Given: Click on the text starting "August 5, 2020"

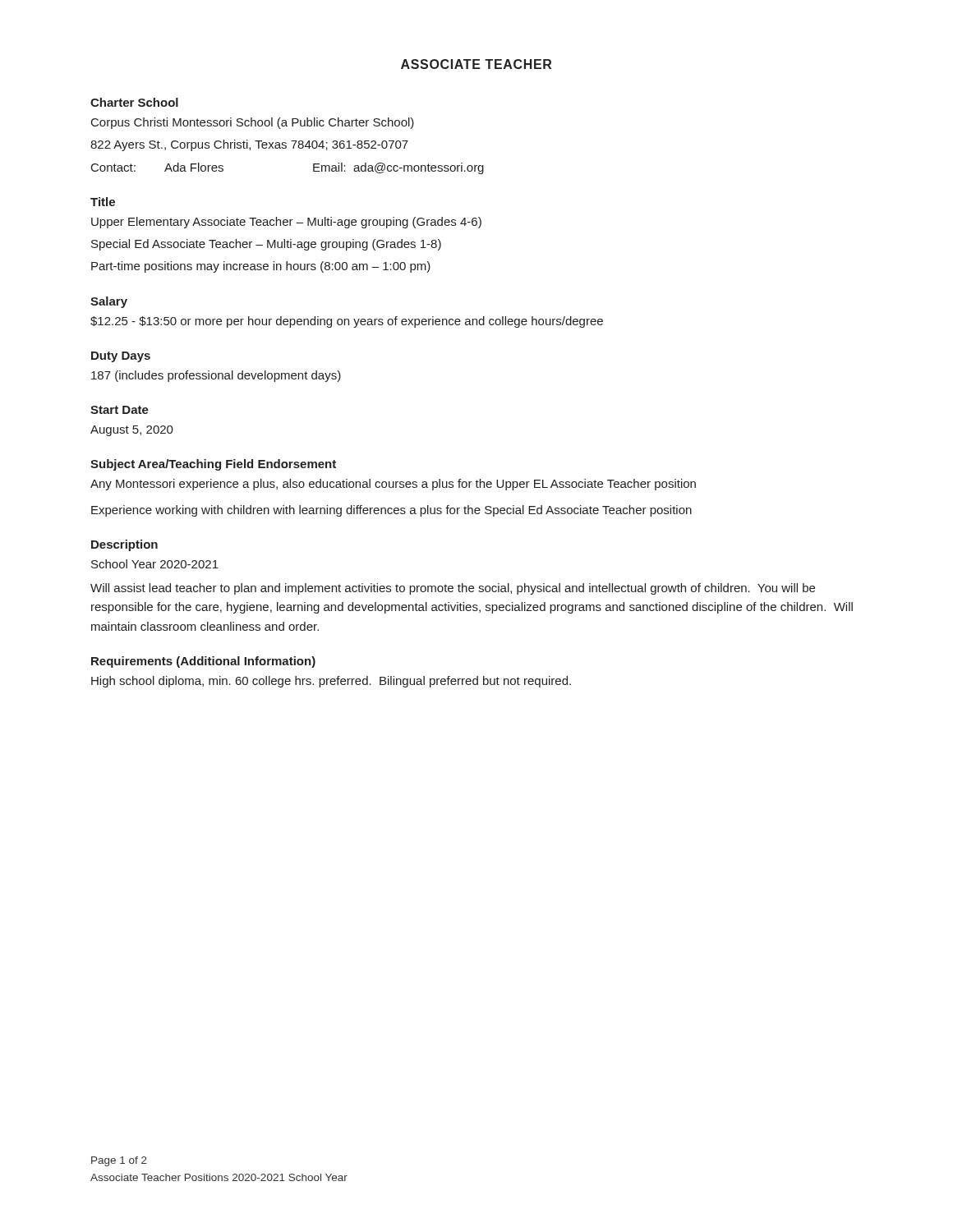Looking at the screenshot, I should 132,429.
